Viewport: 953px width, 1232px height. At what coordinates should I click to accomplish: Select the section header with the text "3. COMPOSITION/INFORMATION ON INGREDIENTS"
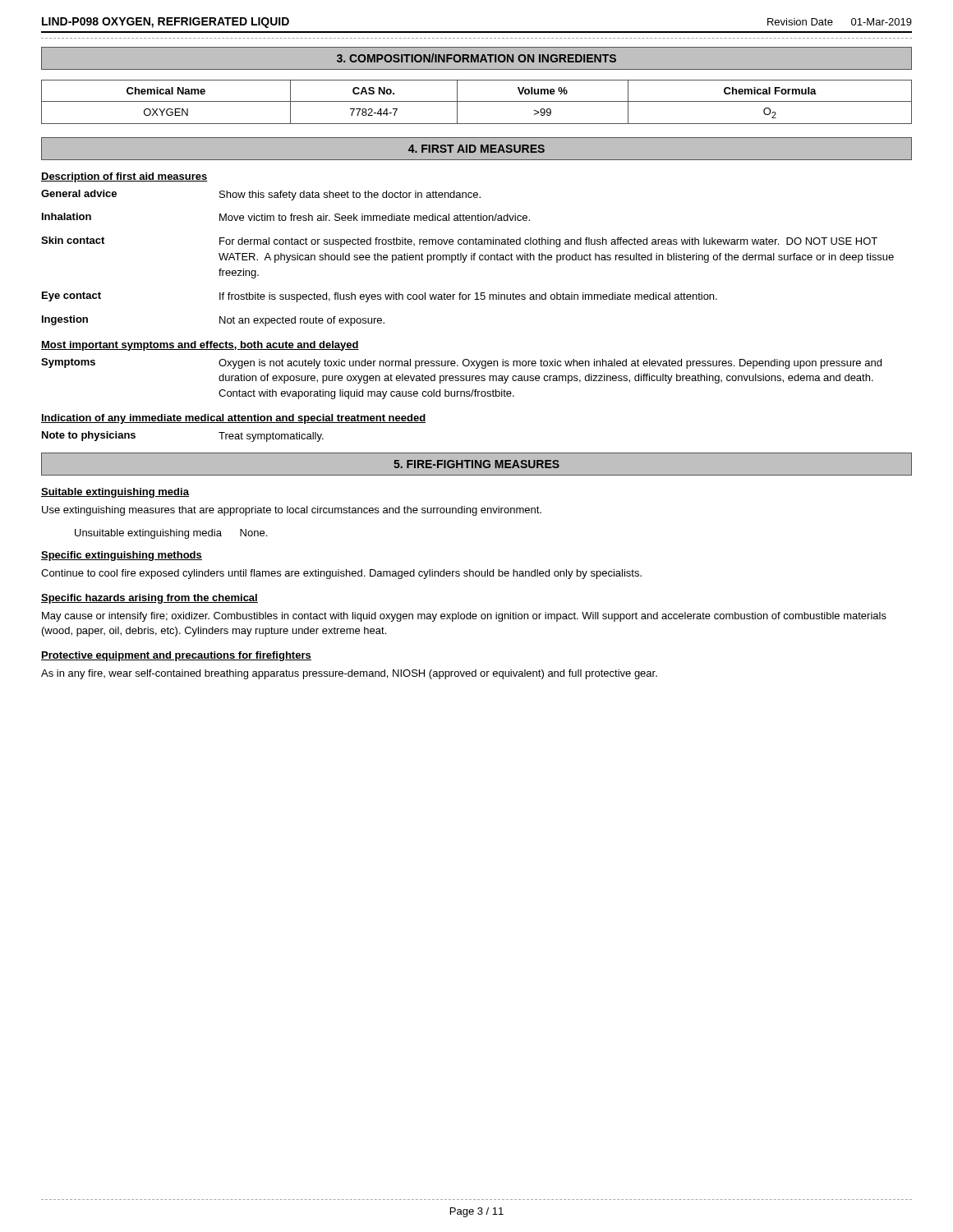pyautogui.click(x=476, y=58)
